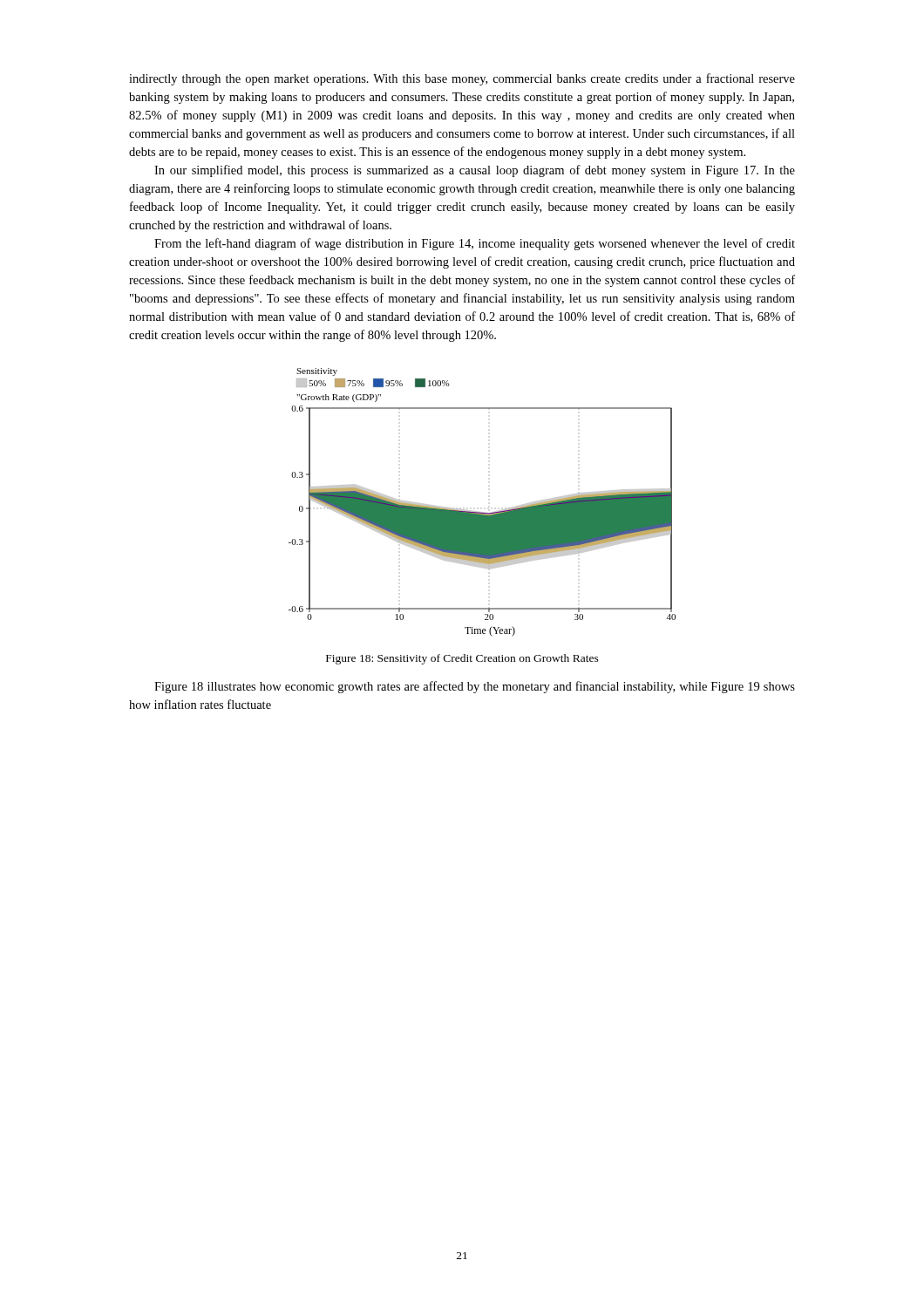Locate a area chart

[x=462, y=502]
